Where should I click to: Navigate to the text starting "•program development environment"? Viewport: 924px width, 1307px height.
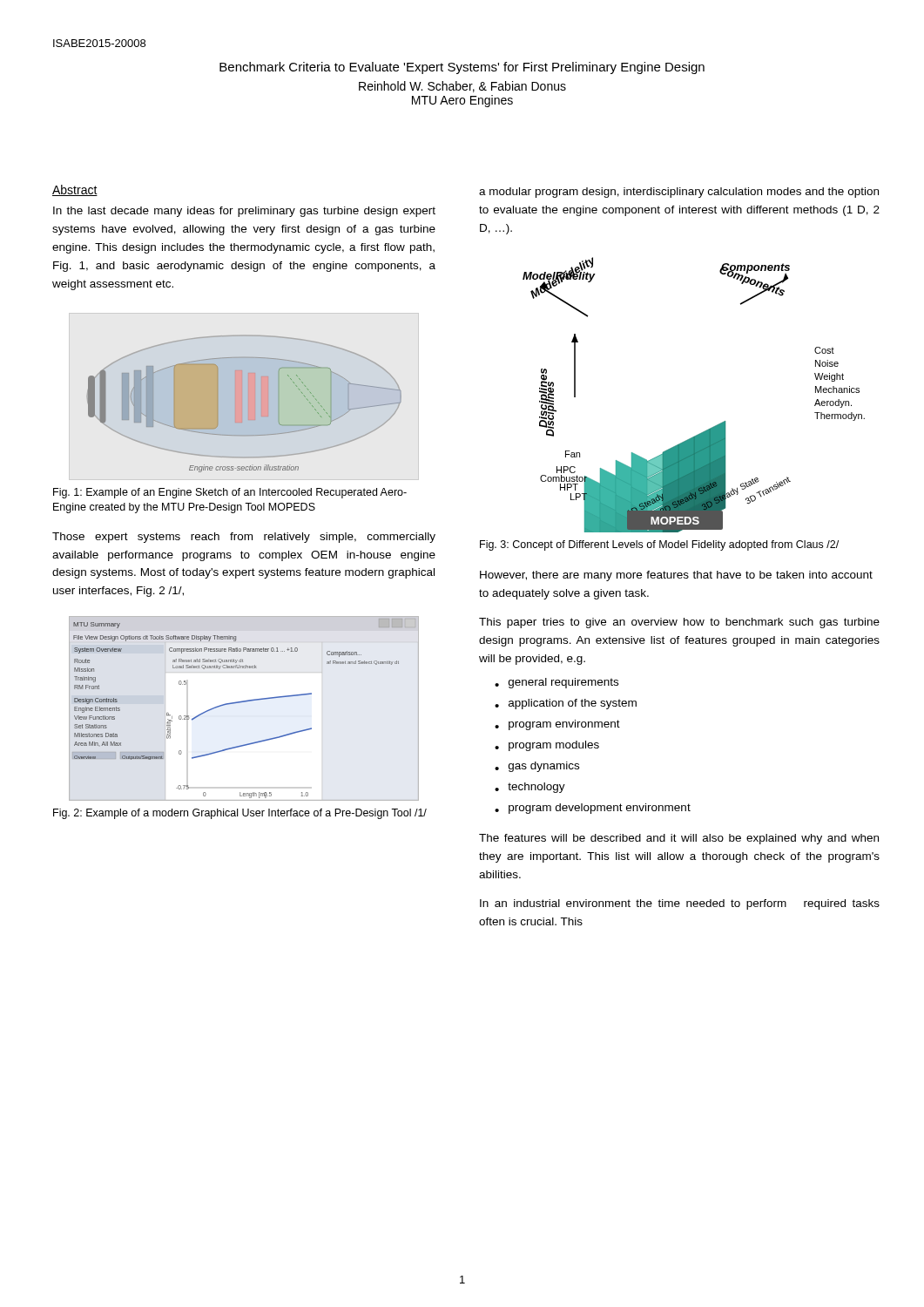(x=592, y=810)
